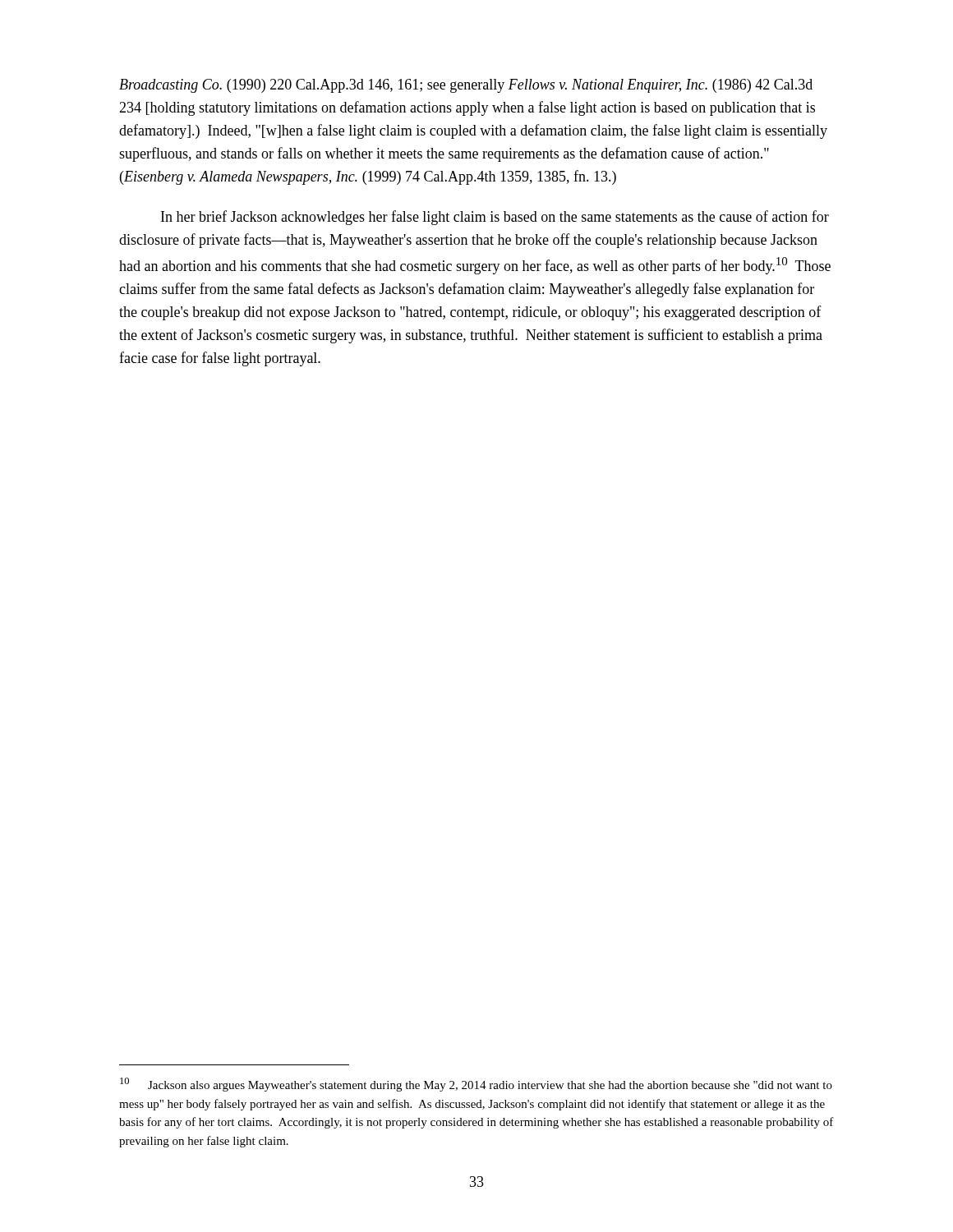The width and height of the screenshot is (953, 1232).
Task: Find the footnote with the text "10 Jackson also argues Mayweather's"
Action: (x=476, y=1111)
